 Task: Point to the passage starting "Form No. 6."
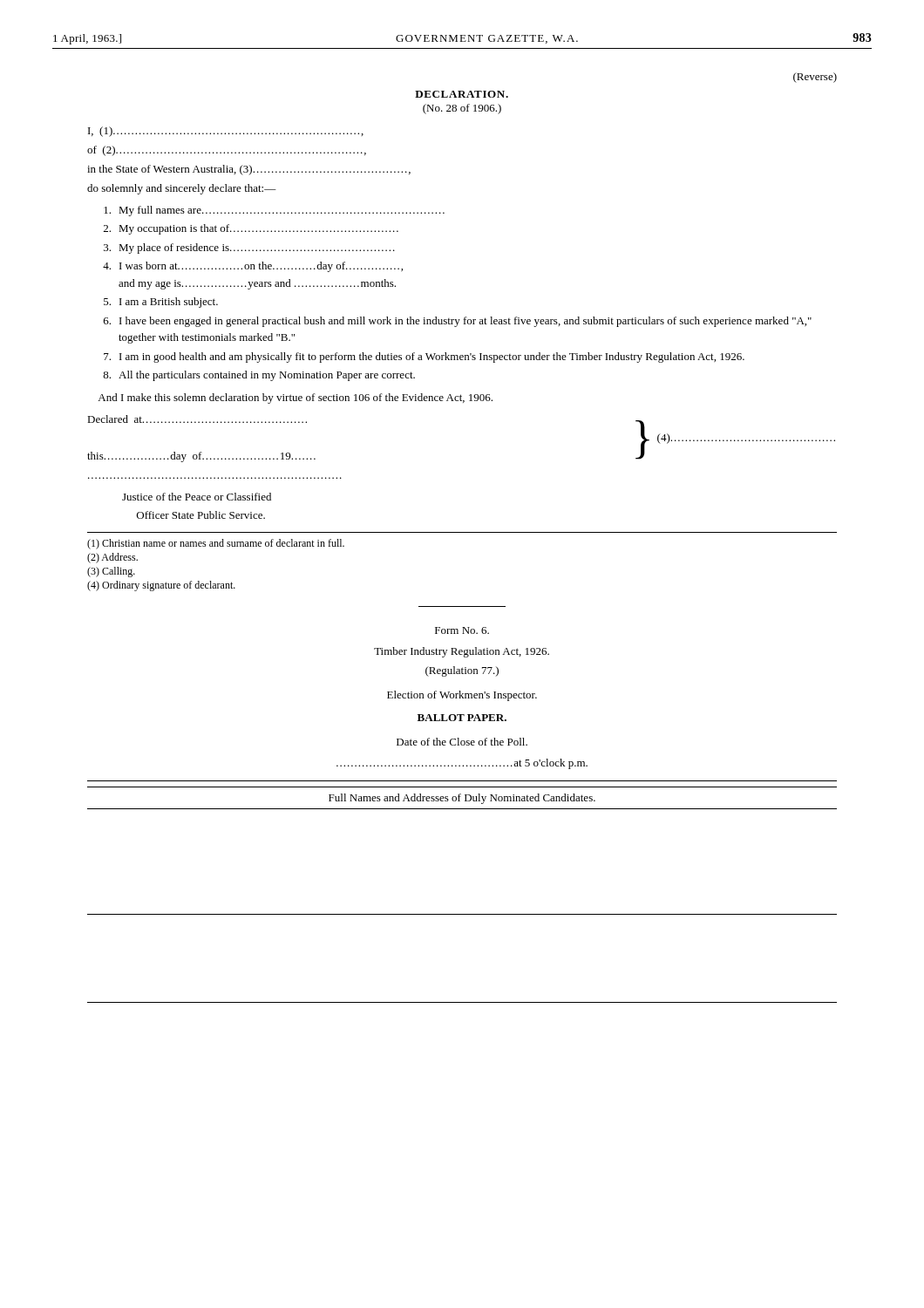click(x=462, y=630)
